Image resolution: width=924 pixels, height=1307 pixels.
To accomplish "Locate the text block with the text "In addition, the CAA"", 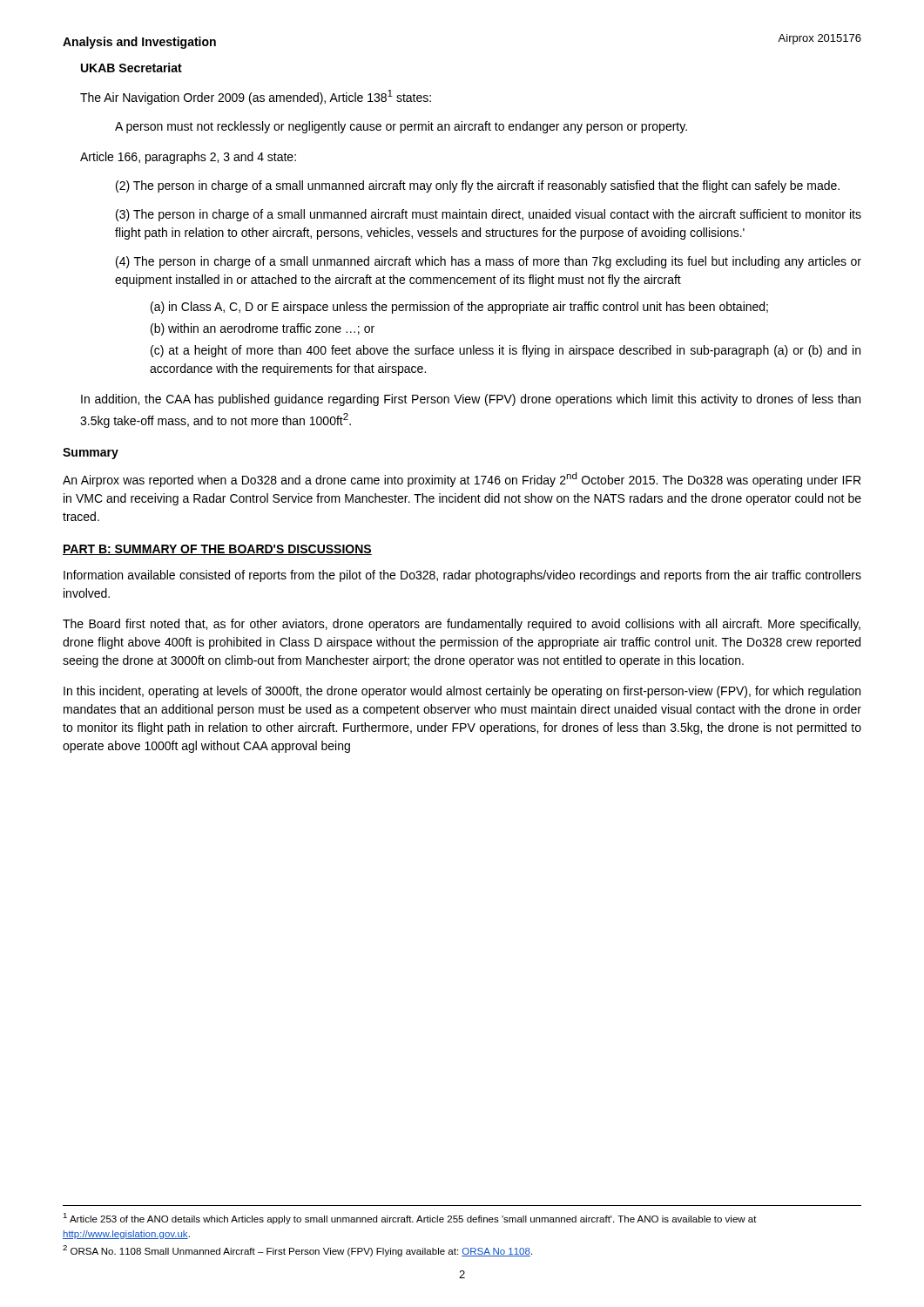I will tap(471, 410).
